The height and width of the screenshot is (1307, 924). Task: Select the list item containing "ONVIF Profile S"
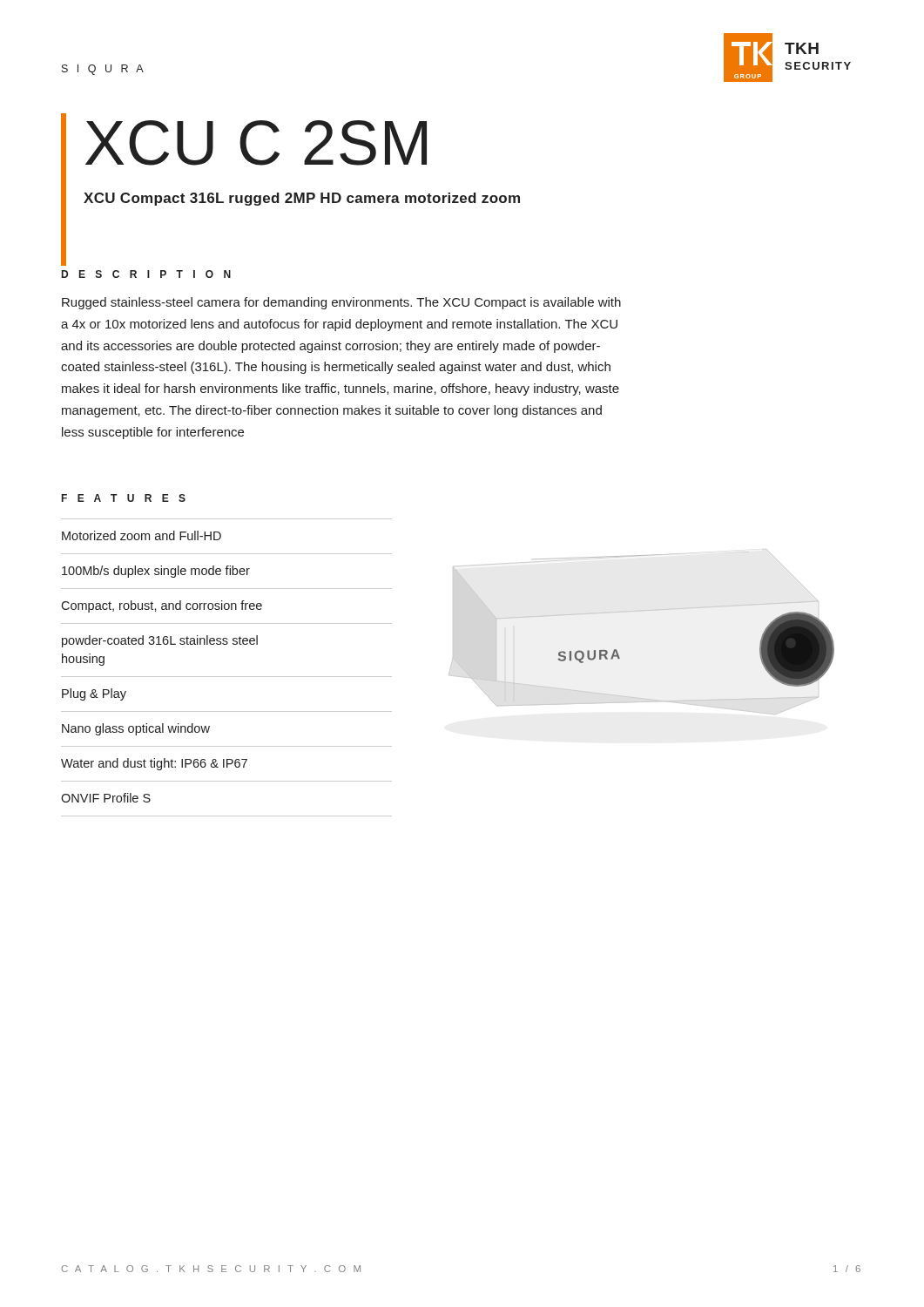coord(106,798)
